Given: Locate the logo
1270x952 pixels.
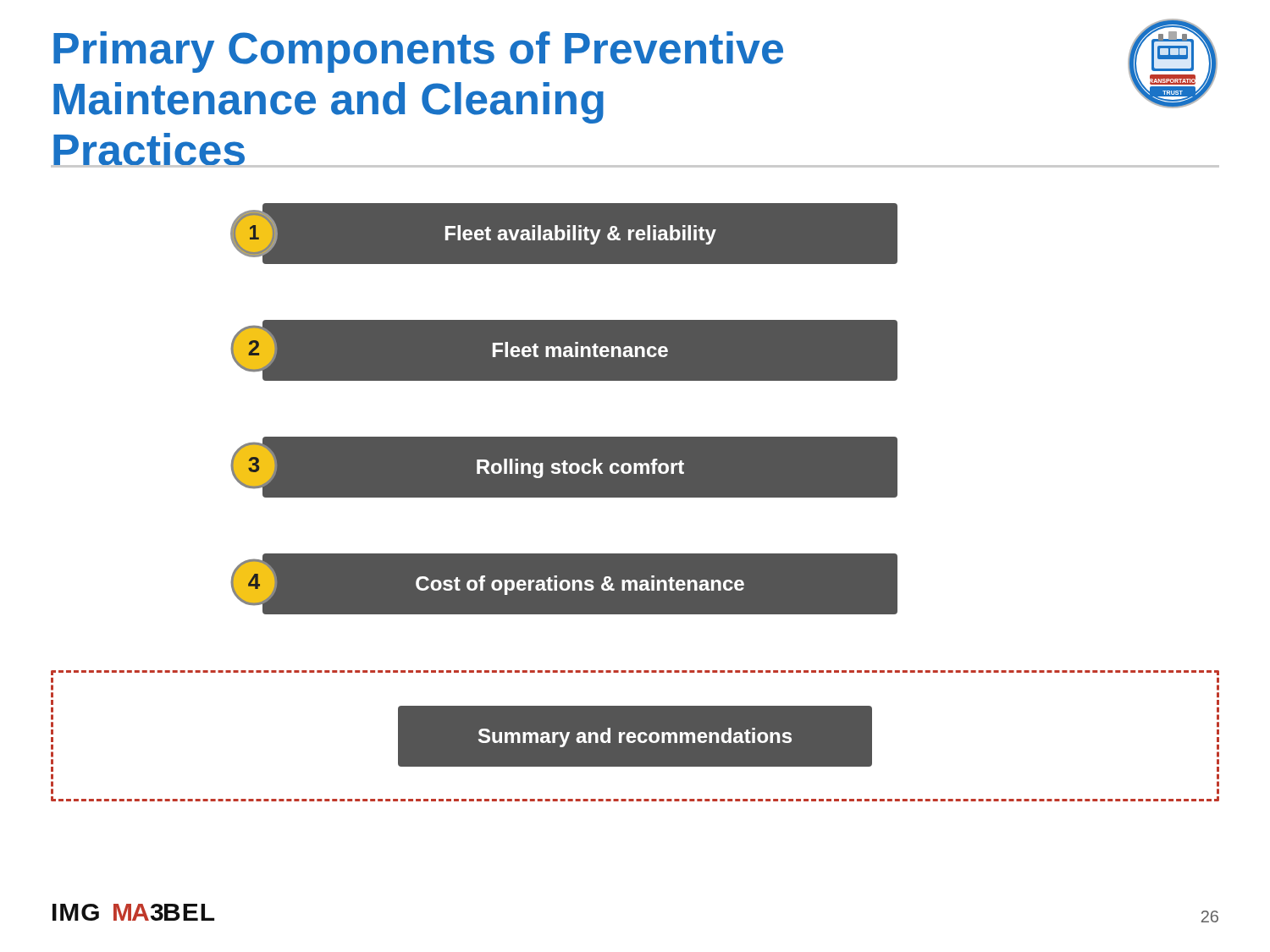Looking at the screenshot, I should (x=1173, y=63).
